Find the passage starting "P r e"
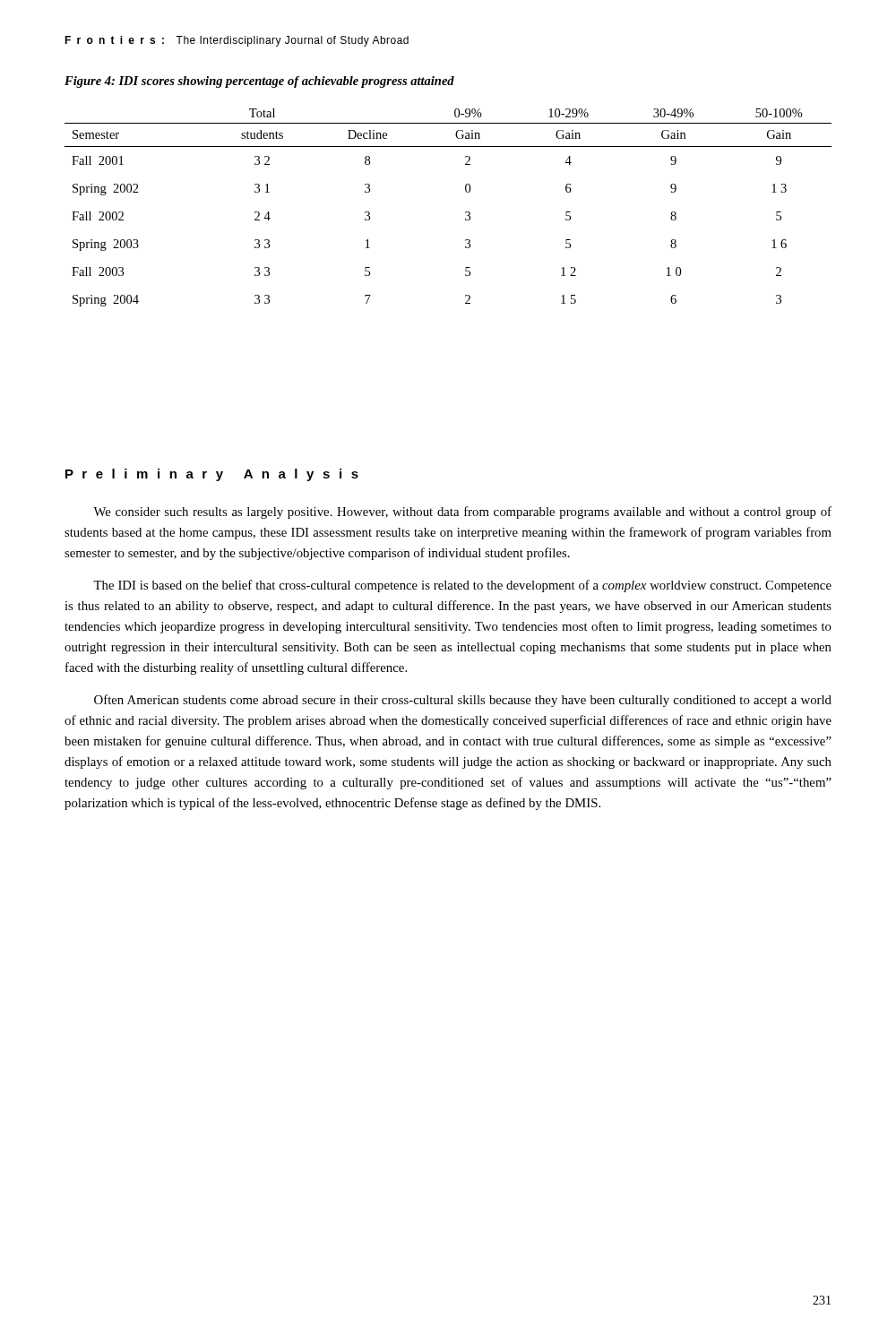This screenshot has height=1344, width=896. pos(213,474)
